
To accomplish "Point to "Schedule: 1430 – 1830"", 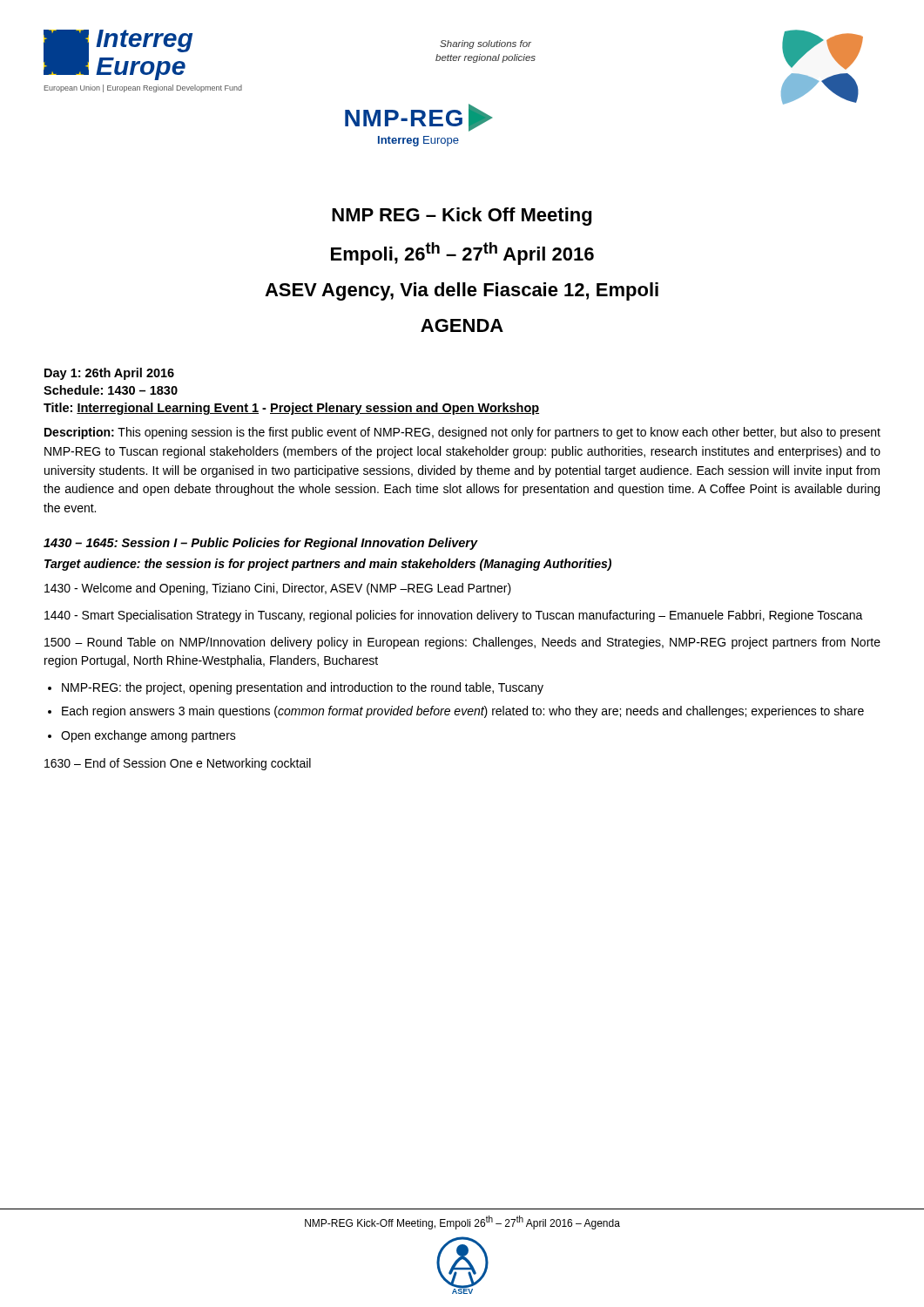I will coord(111,391).
